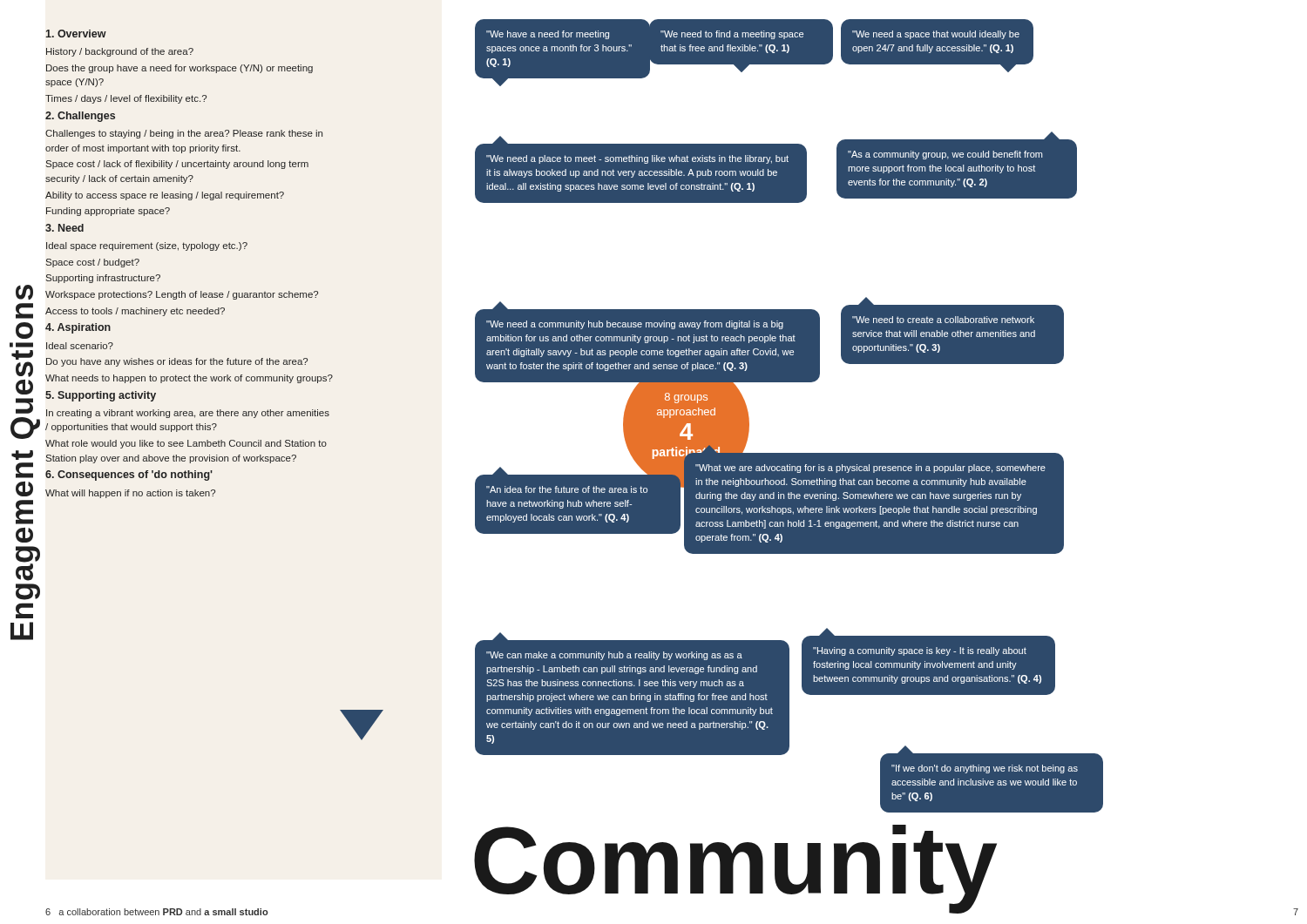The image size is (1307, 924).
Task: Locate the text "Space cost / budget?"
Action: (x=92, y=263)
